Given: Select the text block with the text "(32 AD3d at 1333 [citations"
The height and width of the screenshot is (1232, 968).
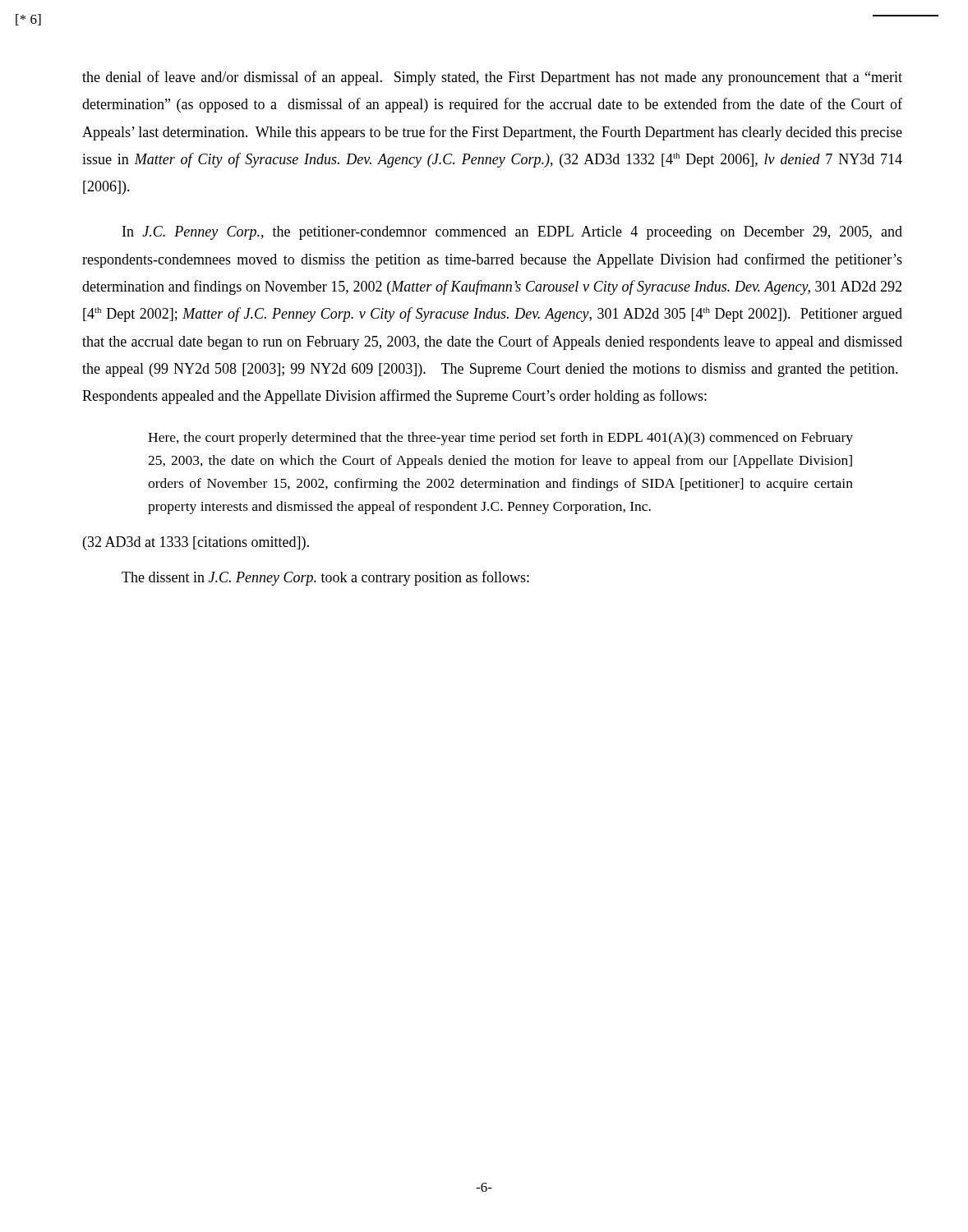Looking at the screenshot, I should (196, 542).
